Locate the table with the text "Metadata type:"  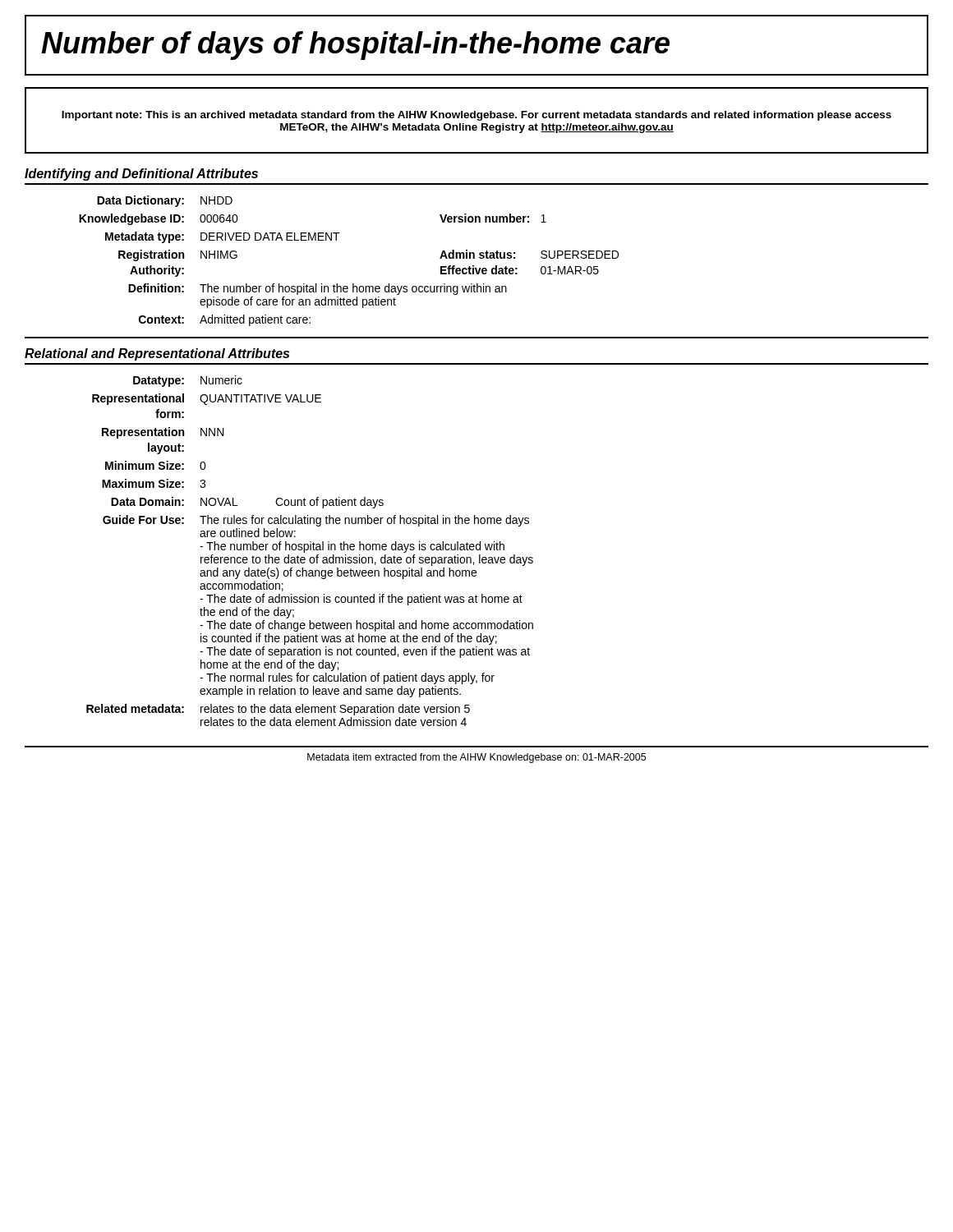tap(476, 260)
